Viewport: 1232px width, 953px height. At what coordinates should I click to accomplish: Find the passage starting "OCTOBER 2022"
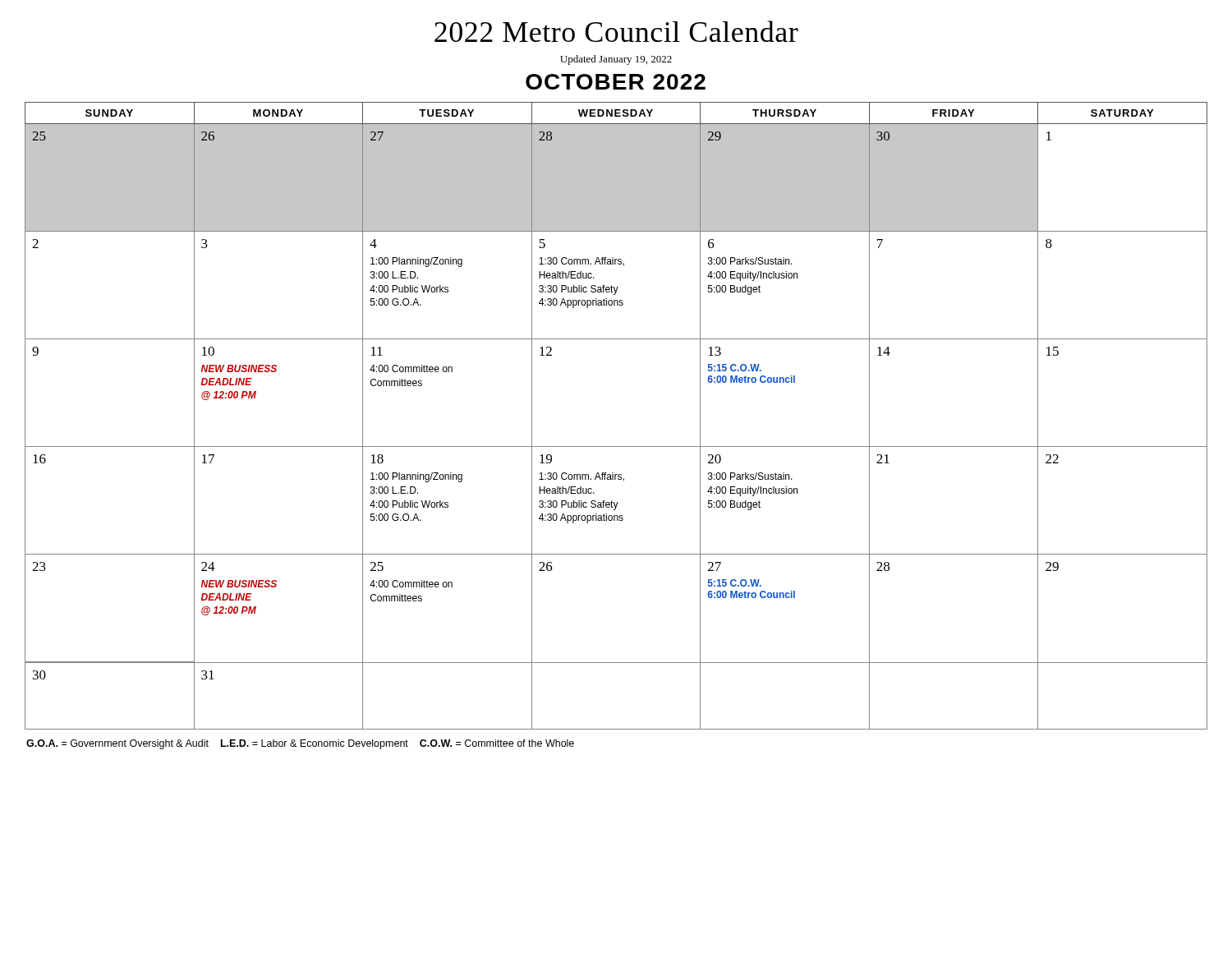(x=616, y=82)
